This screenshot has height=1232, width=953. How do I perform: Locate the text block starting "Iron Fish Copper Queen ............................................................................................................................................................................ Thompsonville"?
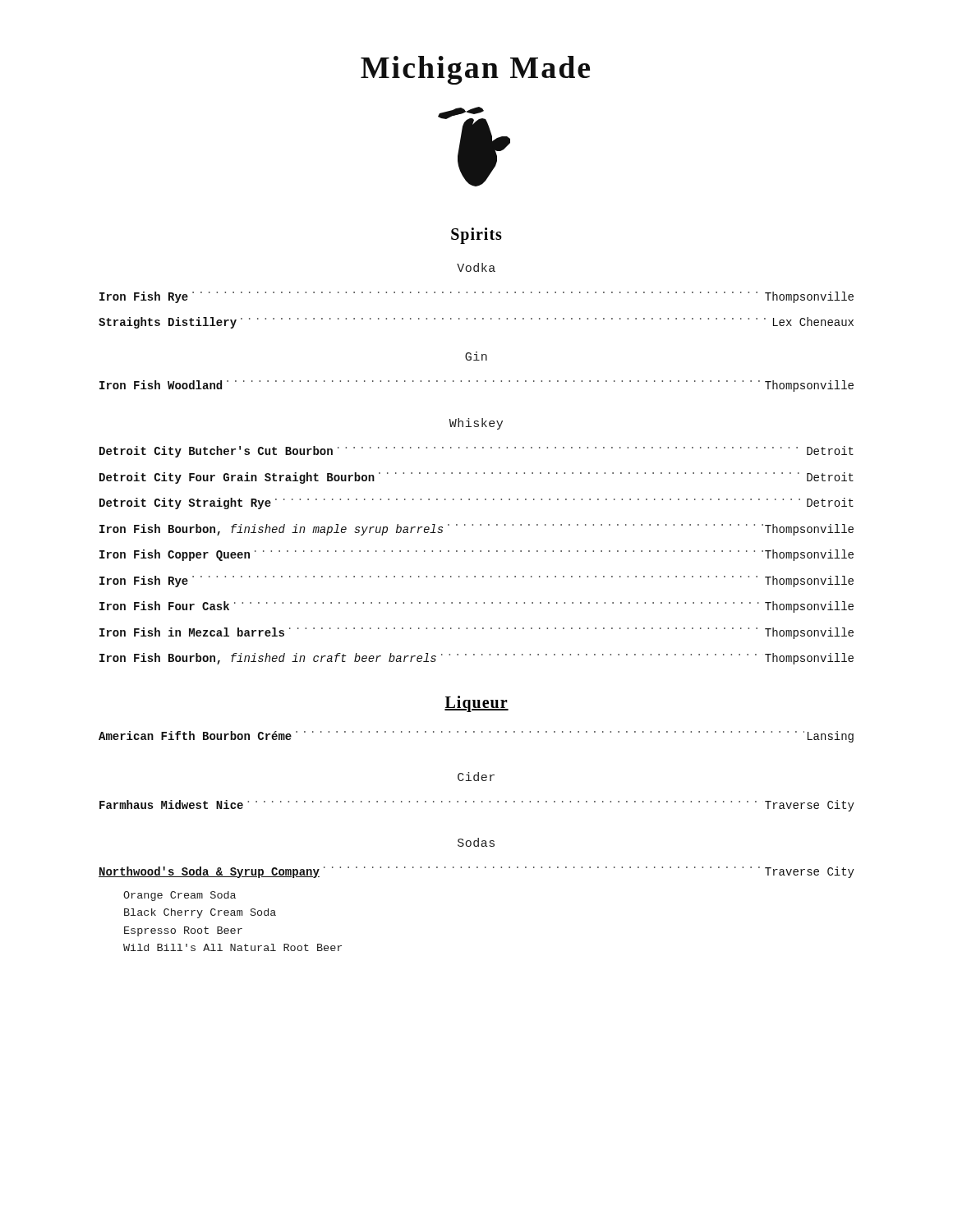pyautogui.click(x=476, y=553)
